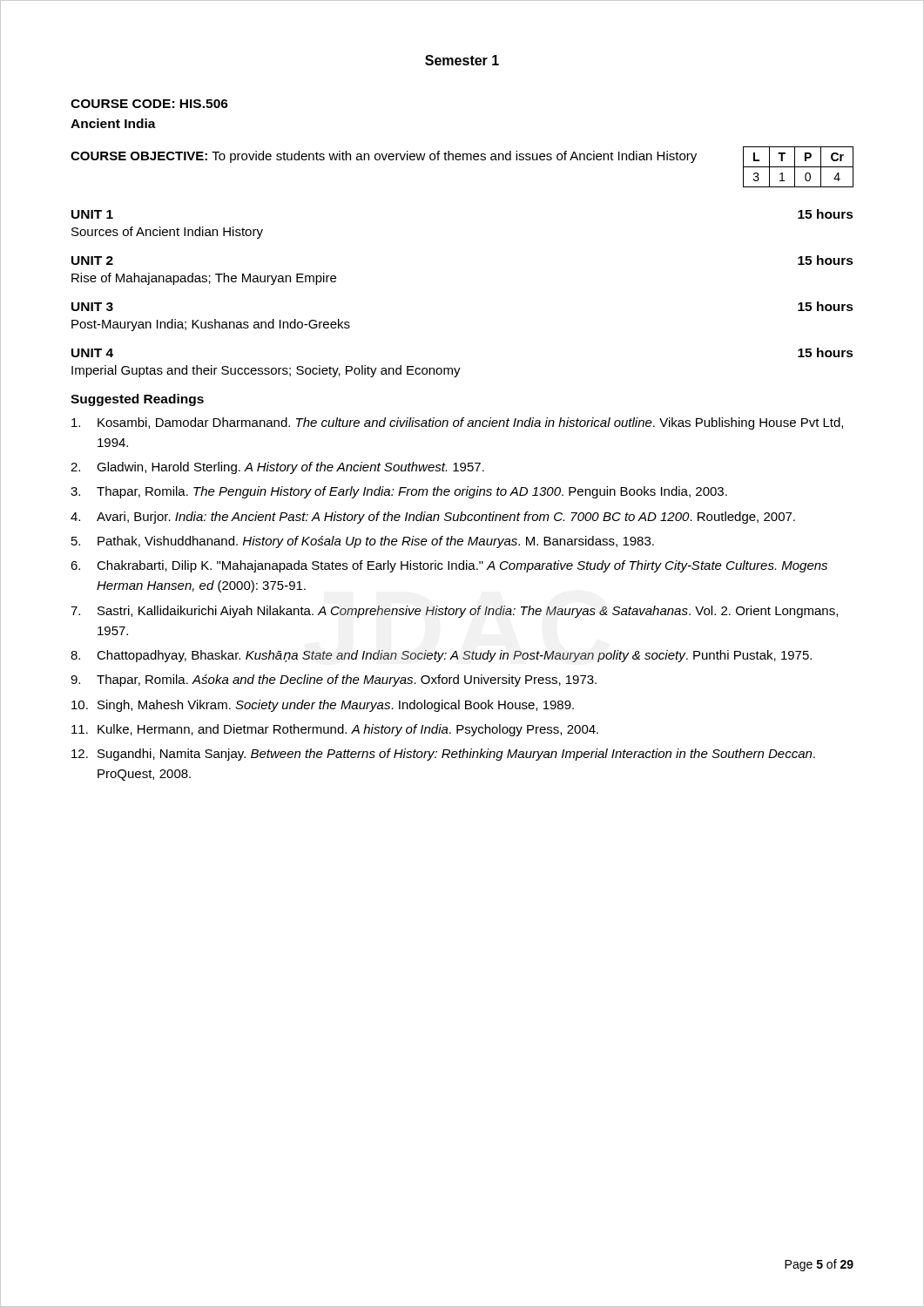Click on the list item that reads "8. Chattopadhyay, Bhaskar."
The height and width of the screenshot is (1307, 924).
coord(462,655)
